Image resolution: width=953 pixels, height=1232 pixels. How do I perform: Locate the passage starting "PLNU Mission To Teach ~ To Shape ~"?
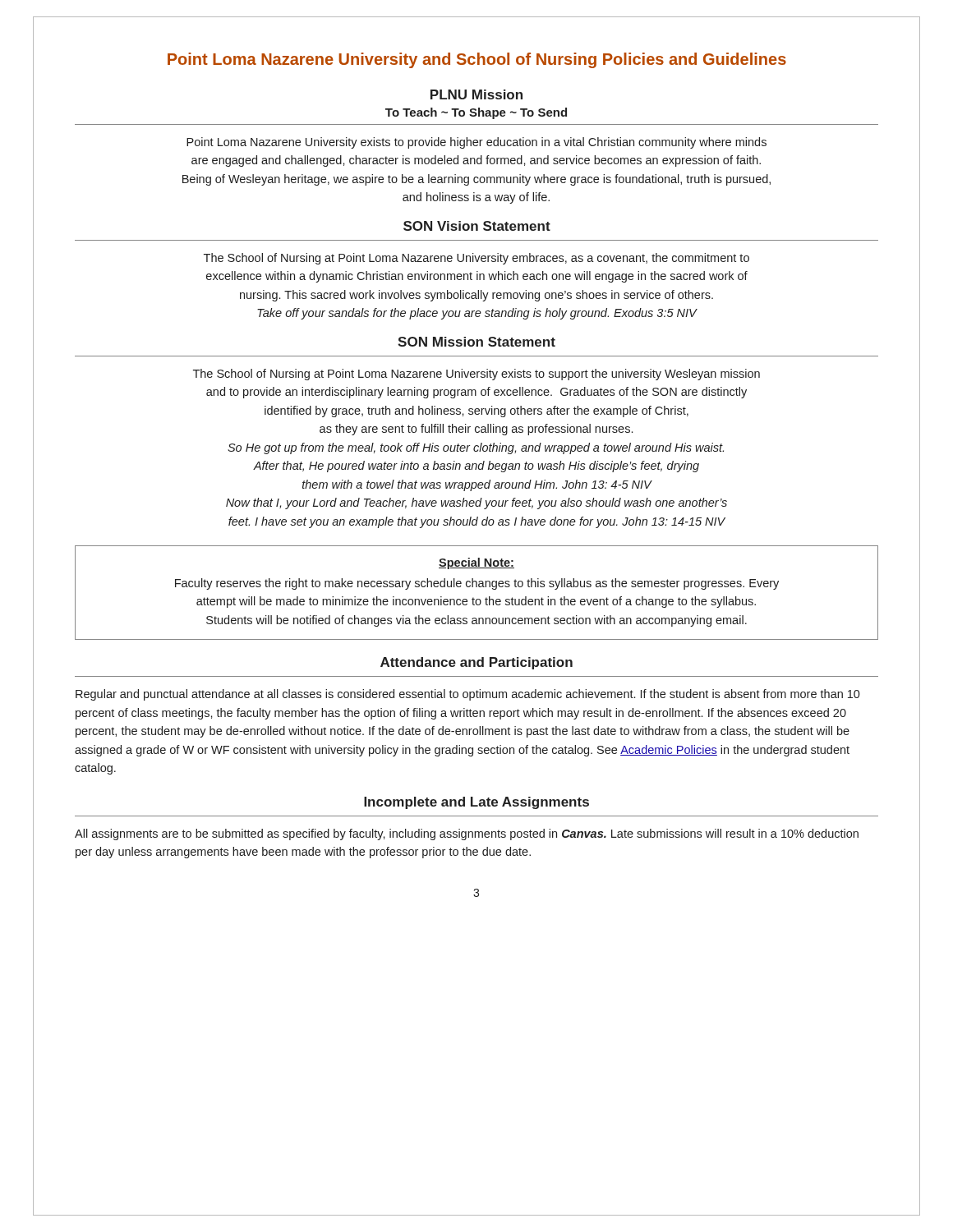coord(476,103)
